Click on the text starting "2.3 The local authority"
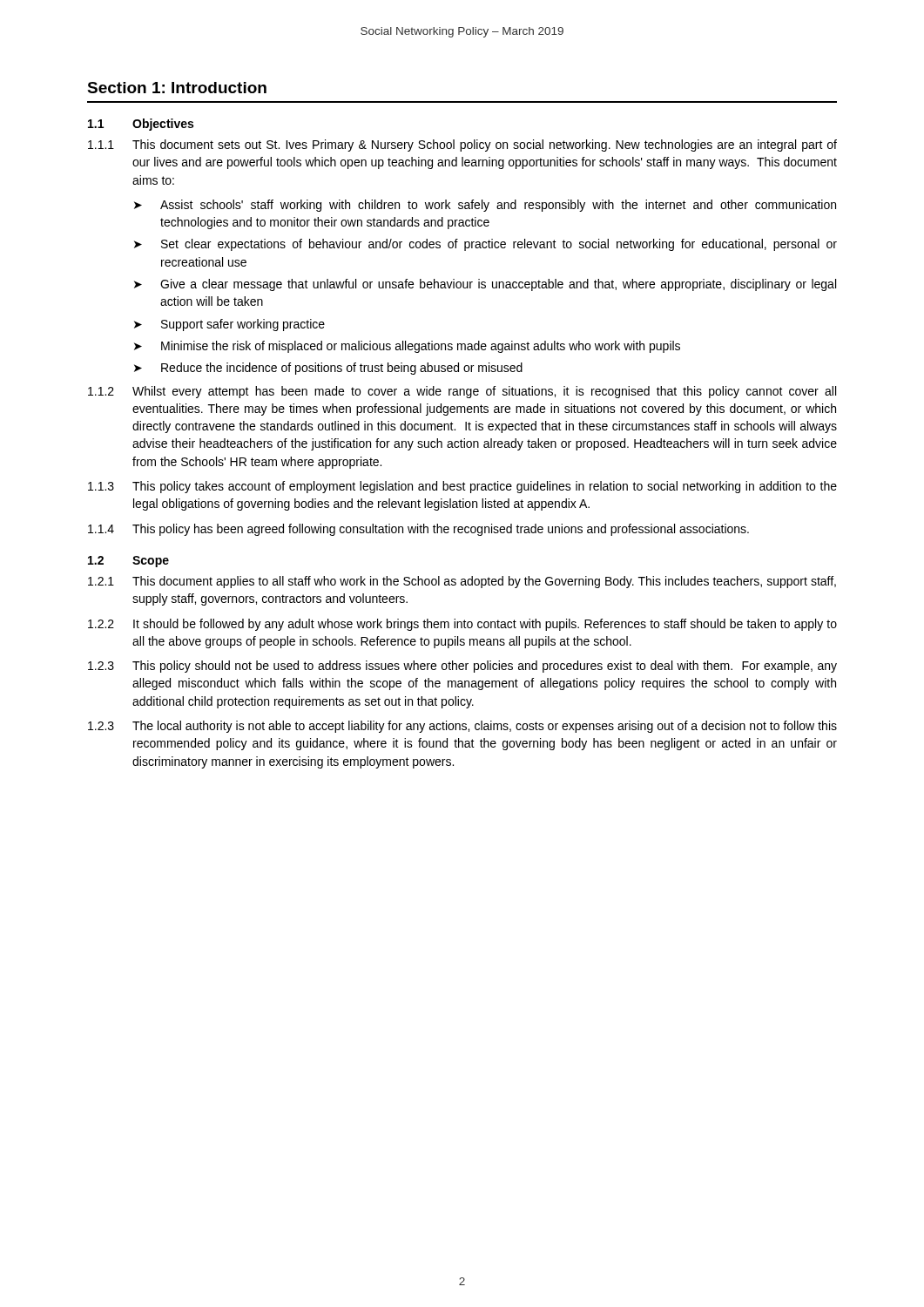This screenshot has height=1307, width=924. pos(462,744)
